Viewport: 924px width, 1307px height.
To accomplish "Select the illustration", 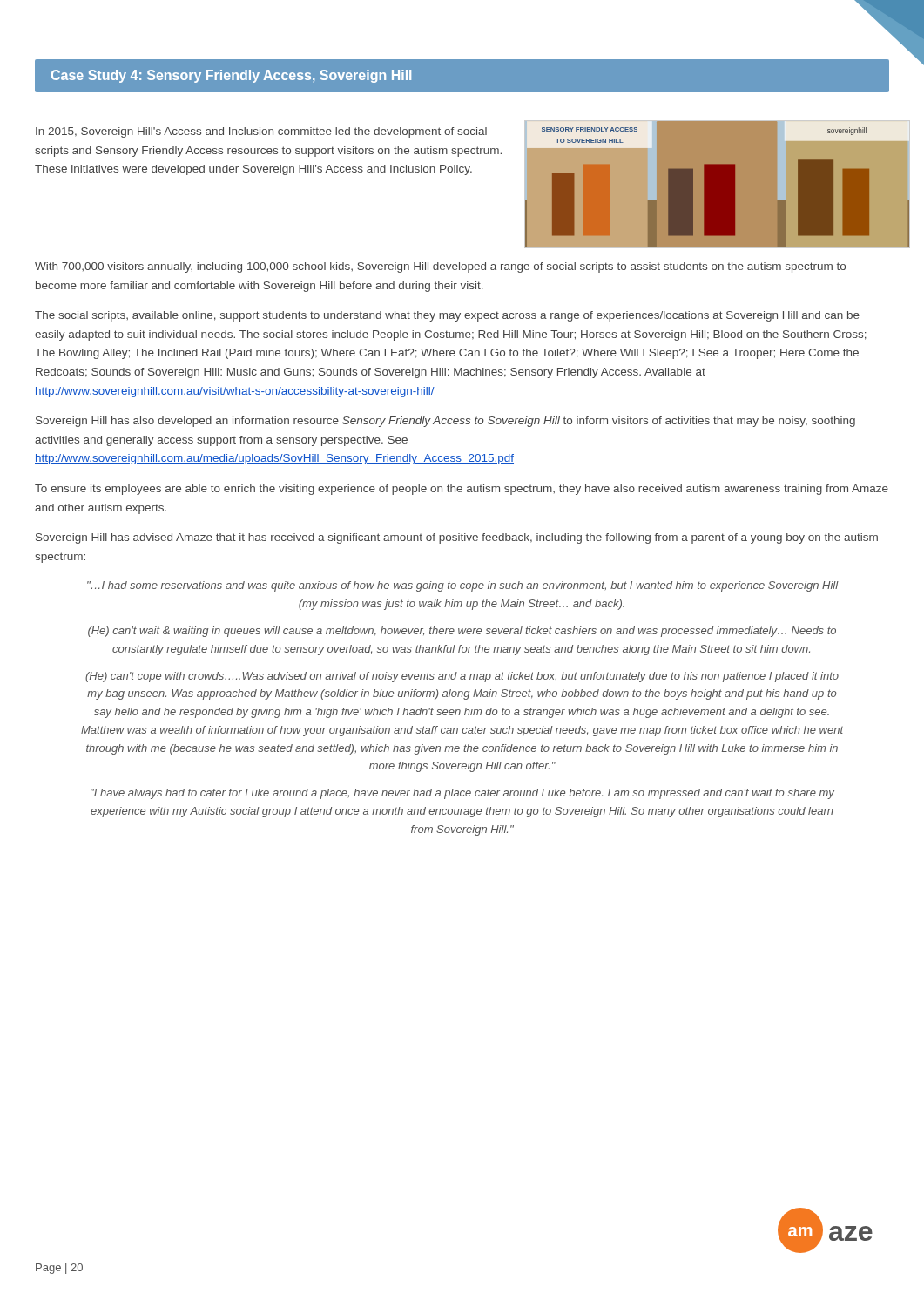I will [x=867, y=33].
